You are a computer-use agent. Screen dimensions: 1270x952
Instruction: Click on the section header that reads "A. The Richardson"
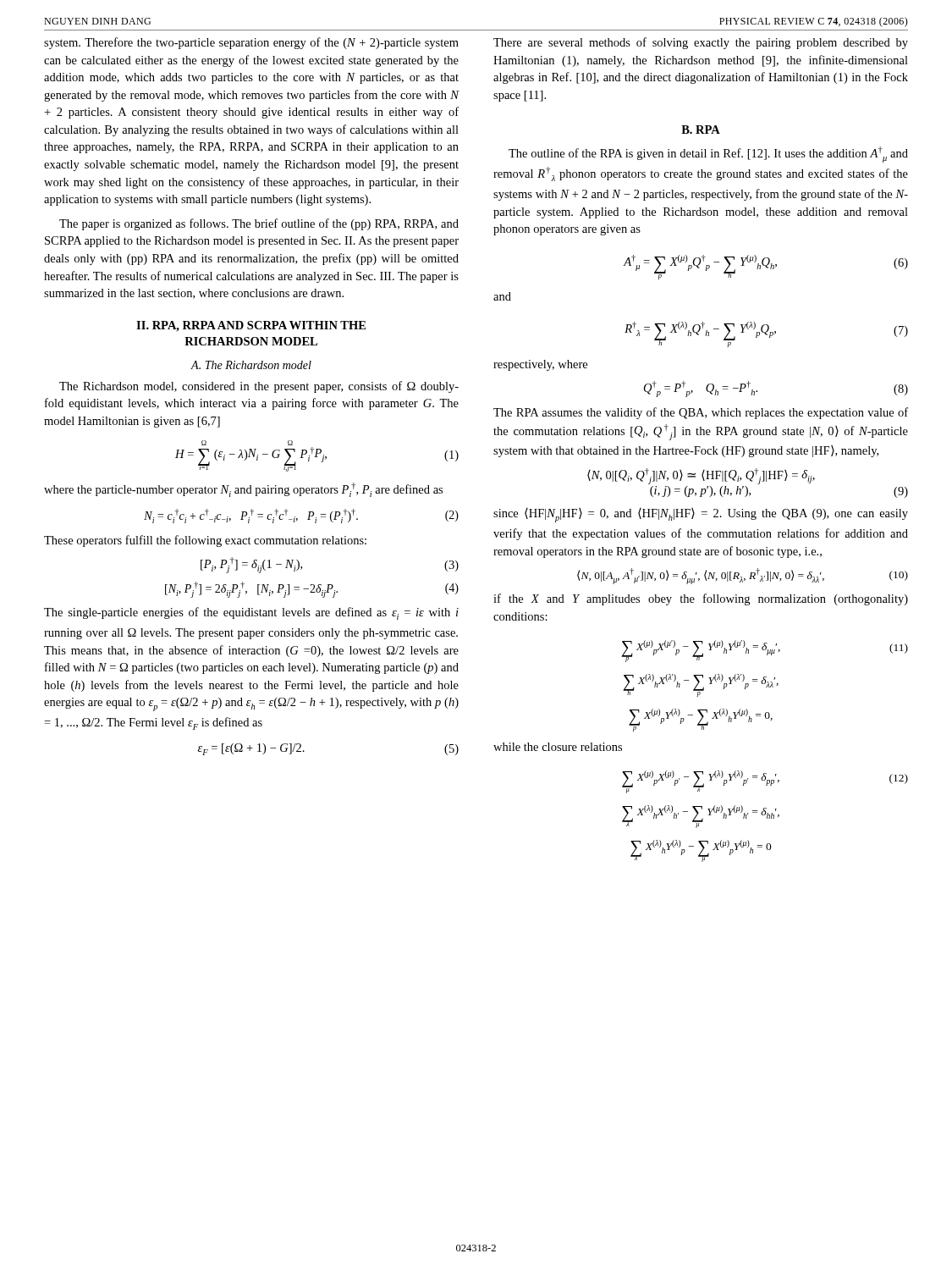tap(251, 365)
